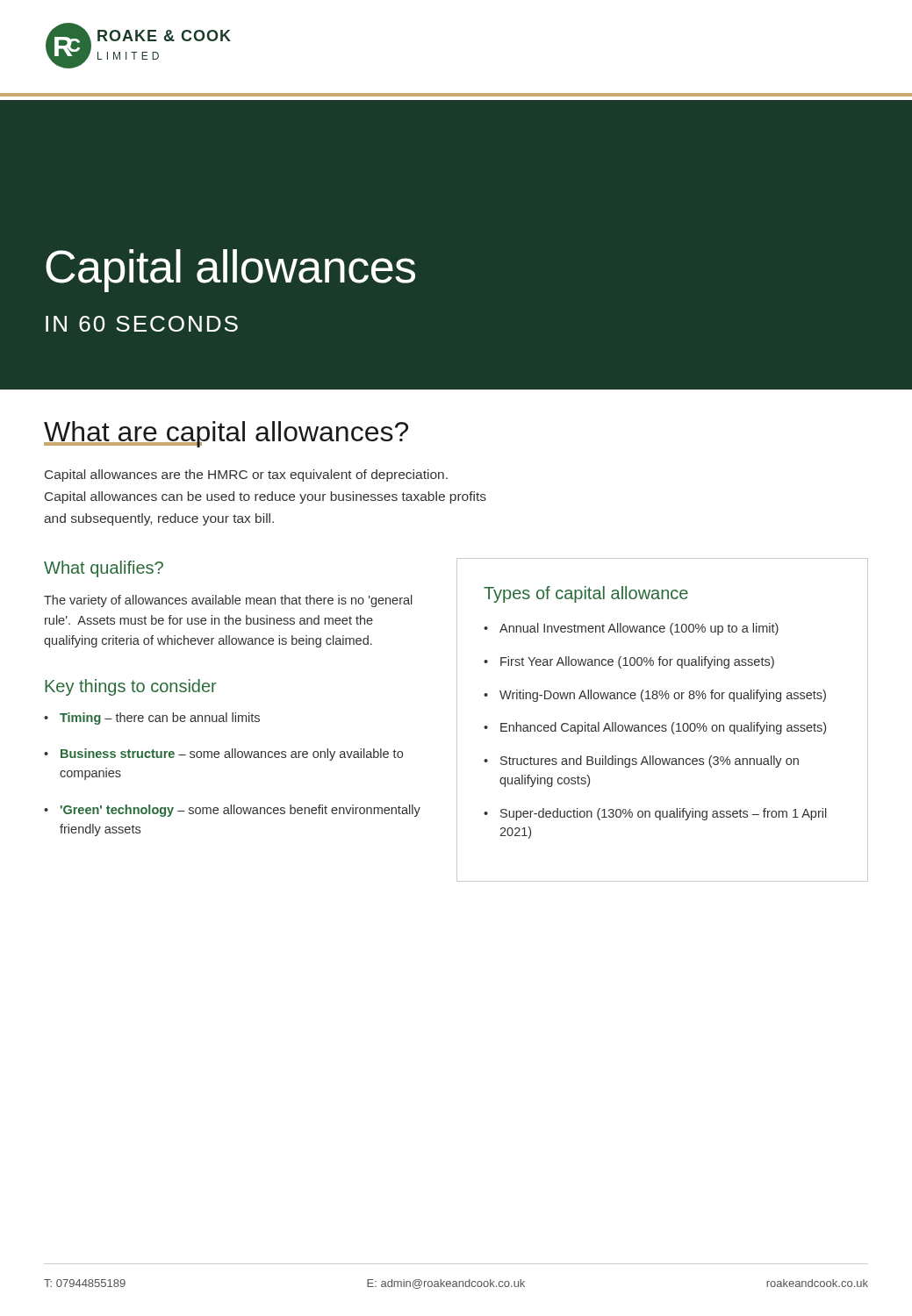Point to the element starting "Enhanced Capital Allowances (100% on qualifying assets)"
The width and height of the screenshot is (912, 1316).
point(663,728)
